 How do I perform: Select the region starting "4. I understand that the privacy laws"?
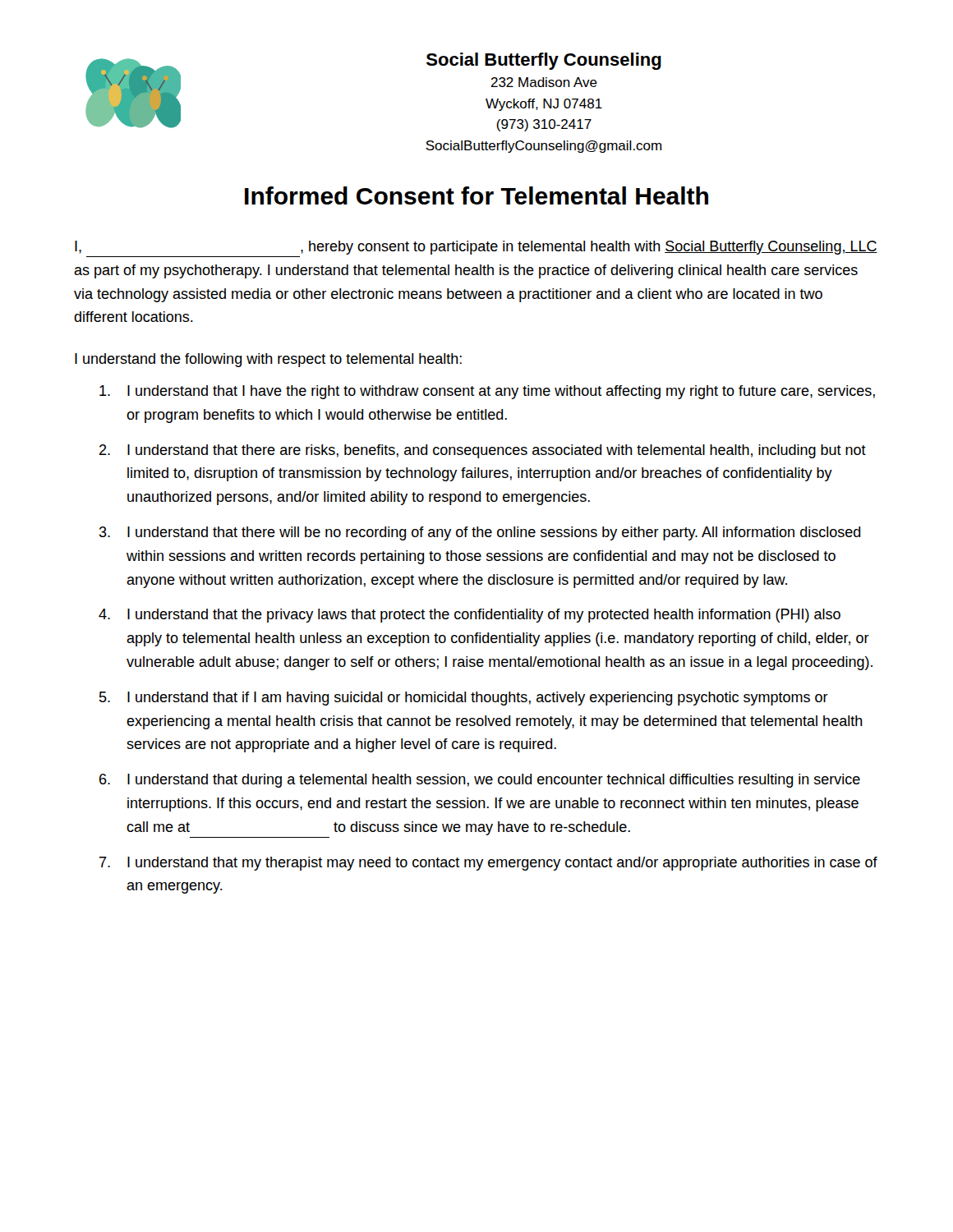[489, 639]
